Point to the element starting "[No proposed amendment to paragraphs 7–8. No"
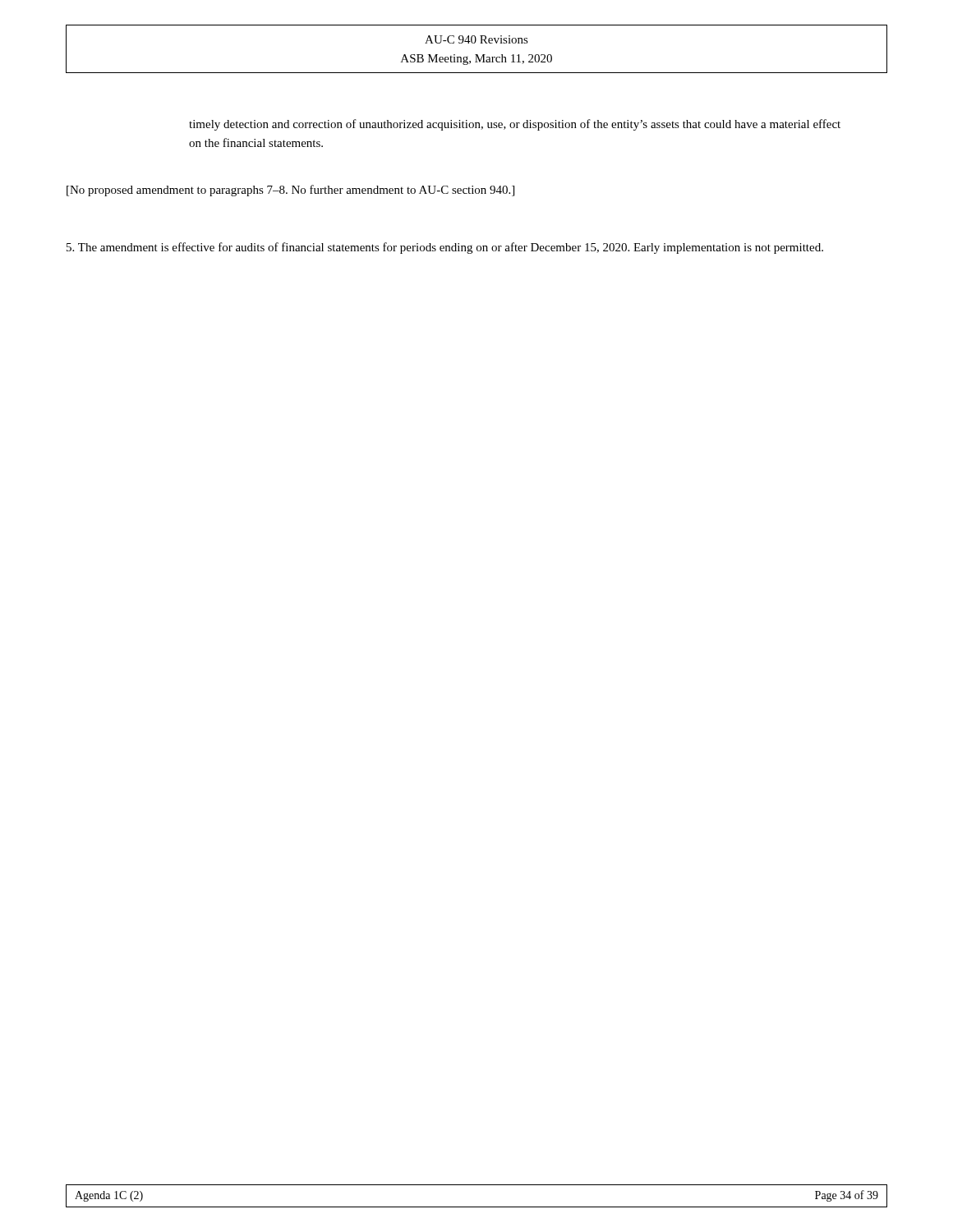The width and height of the screenshot is (953, 1232). [x=291, y=190]
